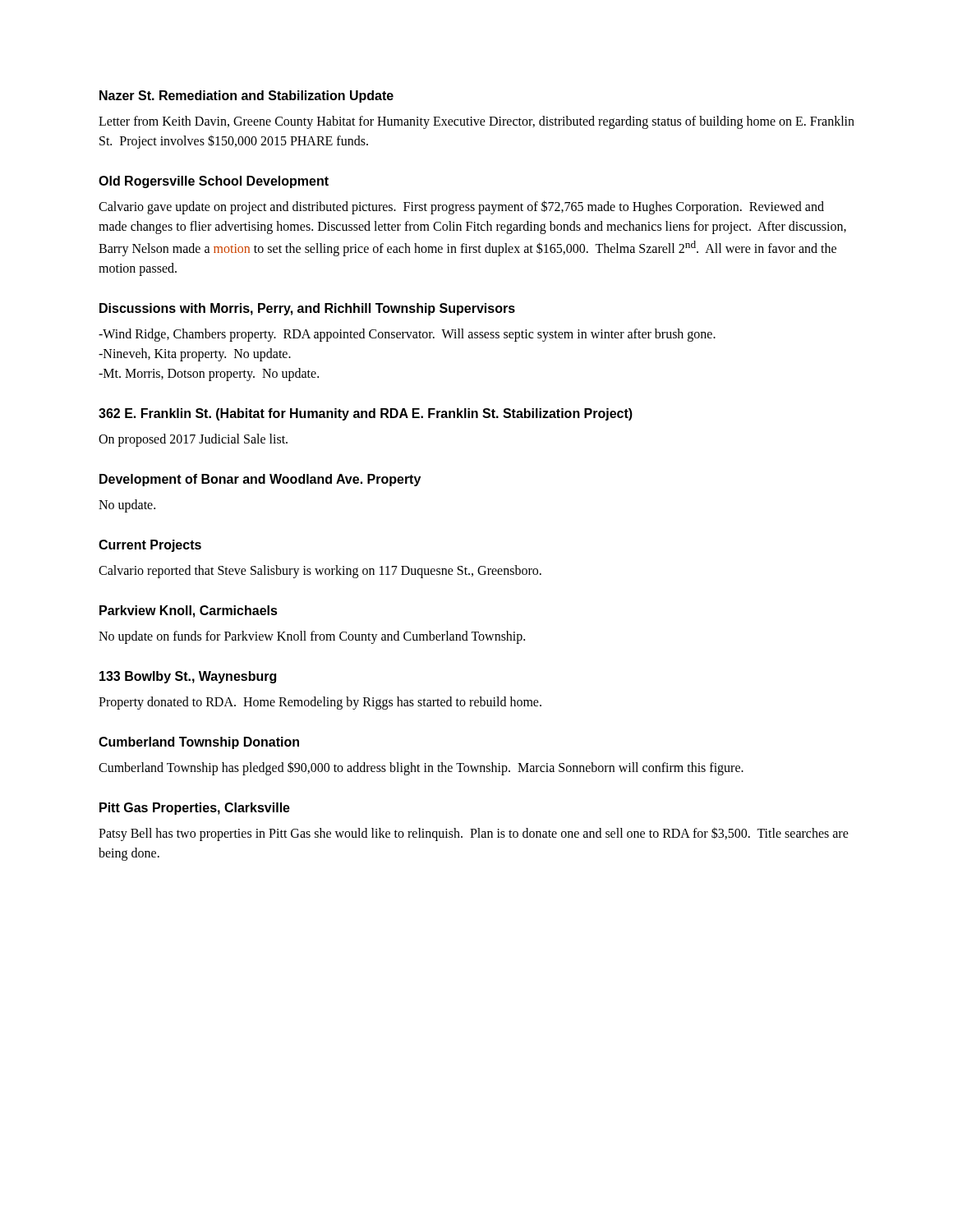Select the text with the text "No update."
The height and width of the screenshot is (1232, 953).
coord(127,505)
